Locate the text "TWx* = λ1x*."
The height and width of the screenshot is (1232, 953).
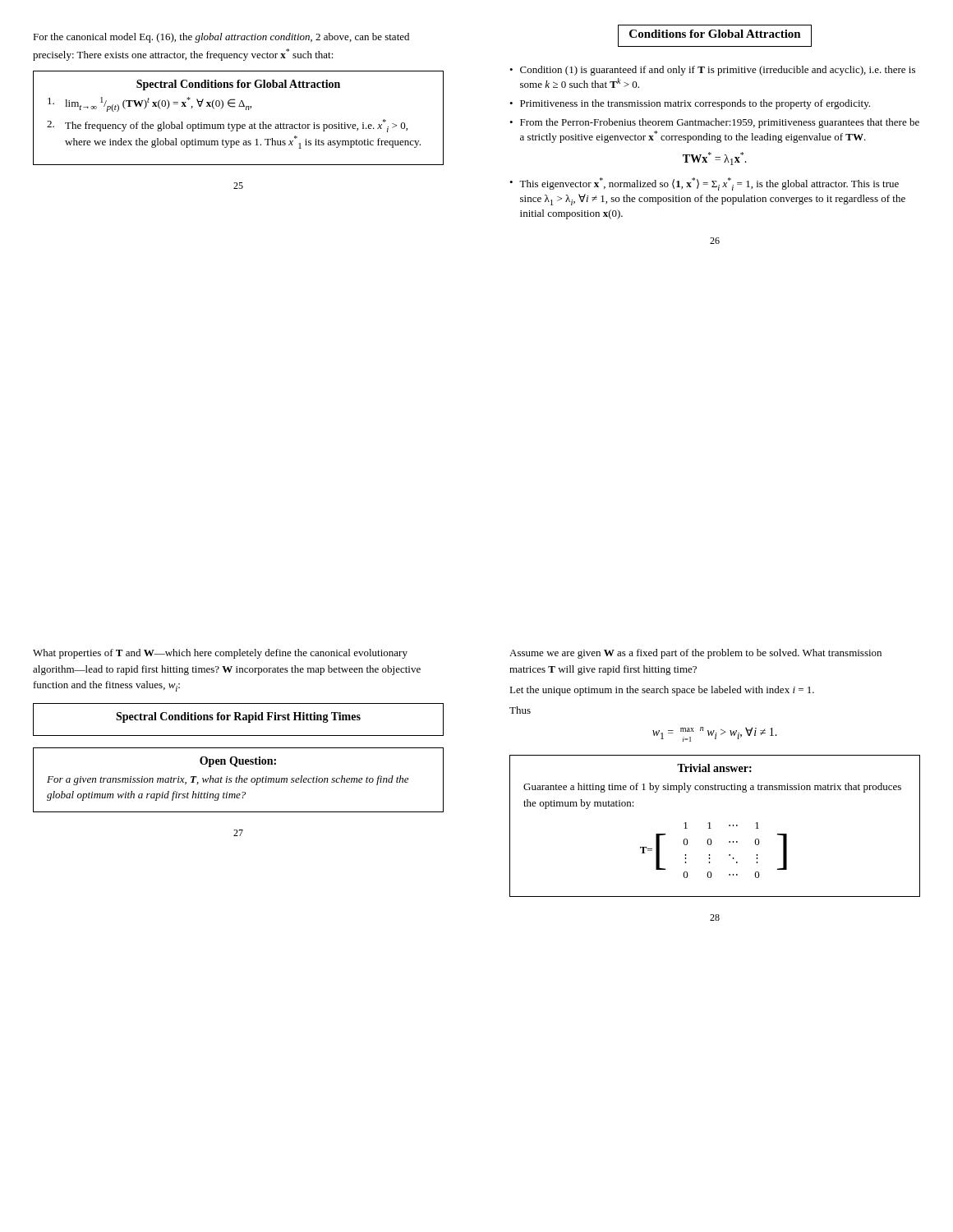[715, 159]
